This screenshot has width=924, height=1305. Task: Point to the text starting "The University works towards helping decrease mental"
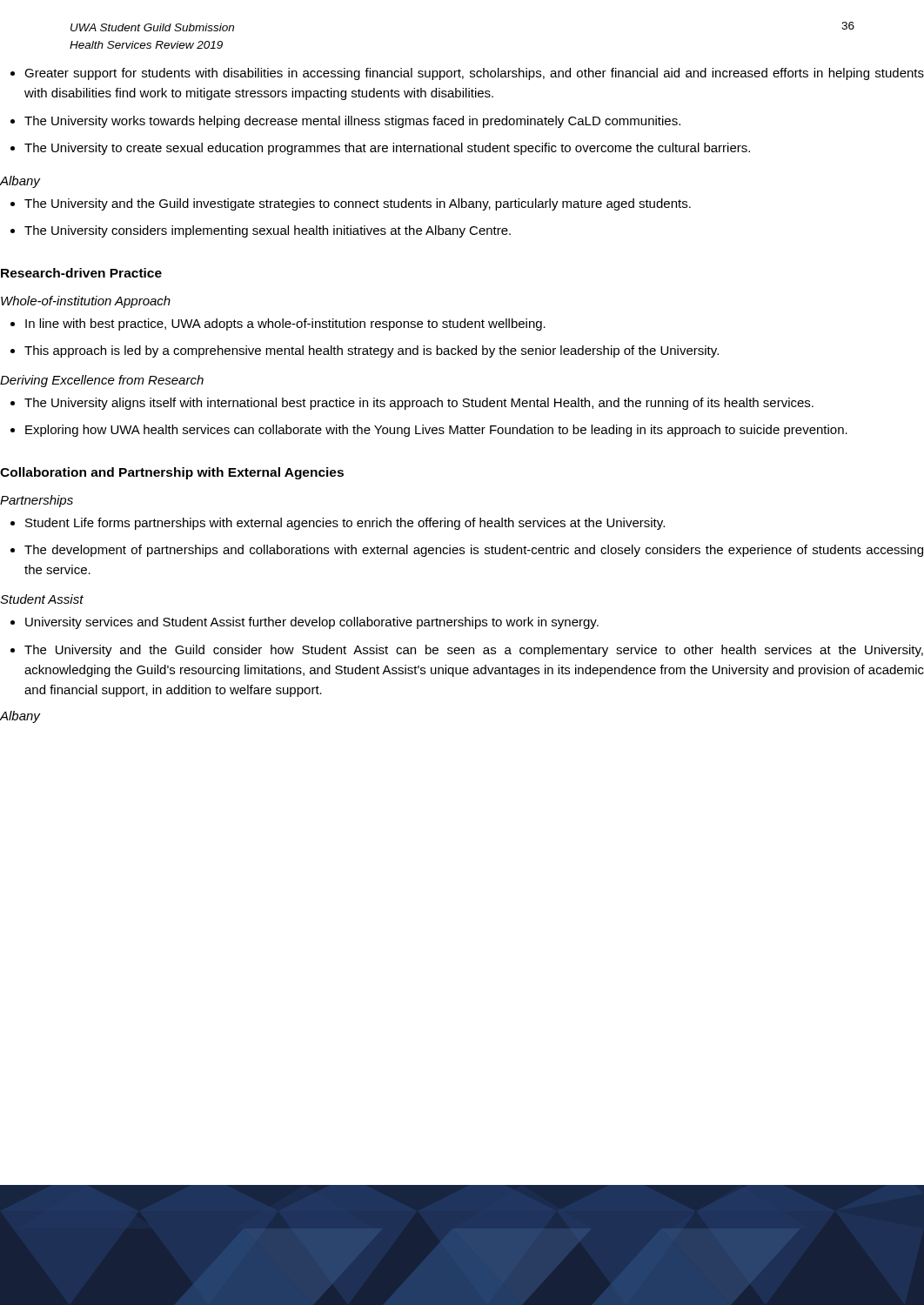(462, 120)
